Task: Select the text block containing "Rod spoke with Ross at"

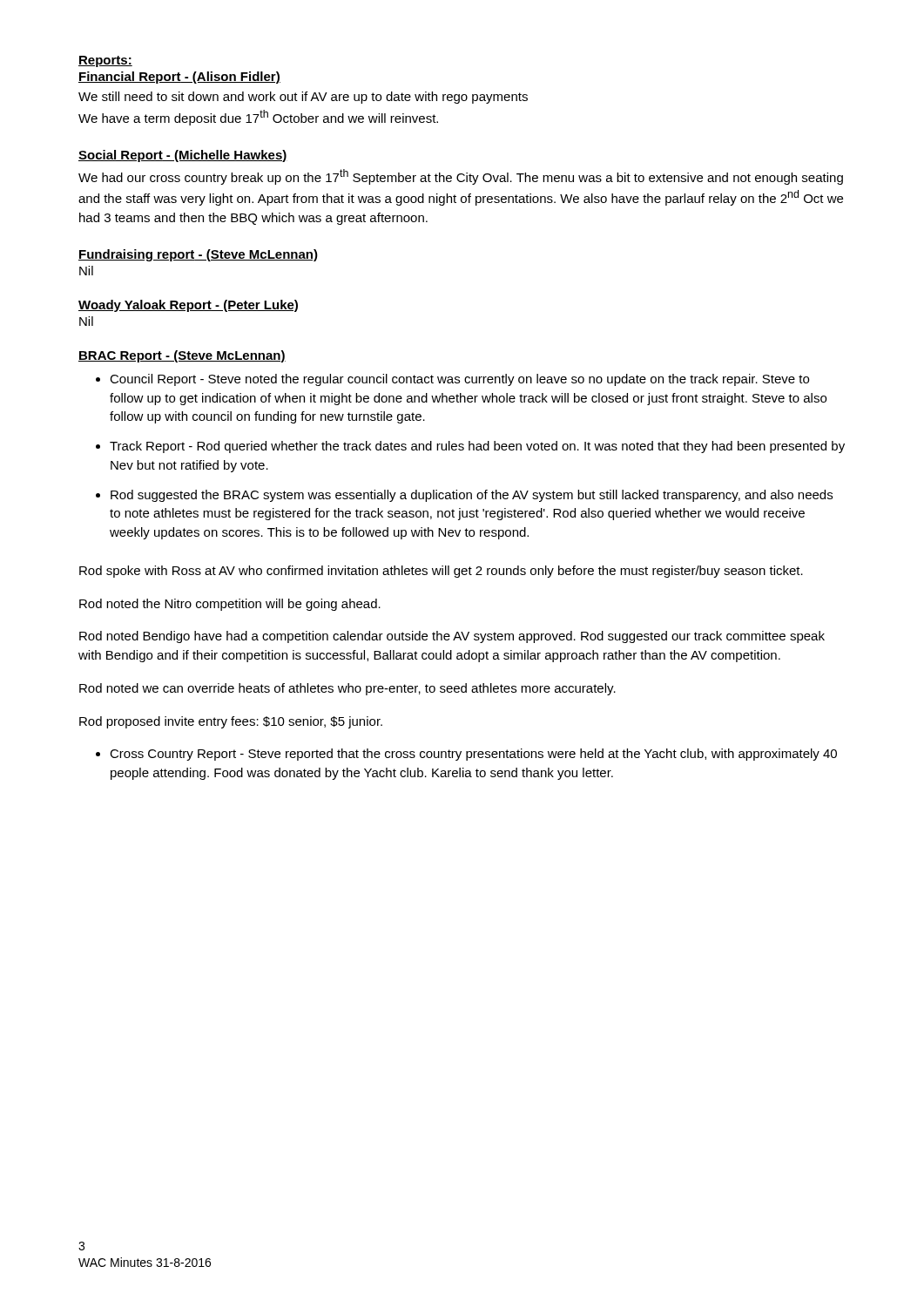Action: (441, 570)
